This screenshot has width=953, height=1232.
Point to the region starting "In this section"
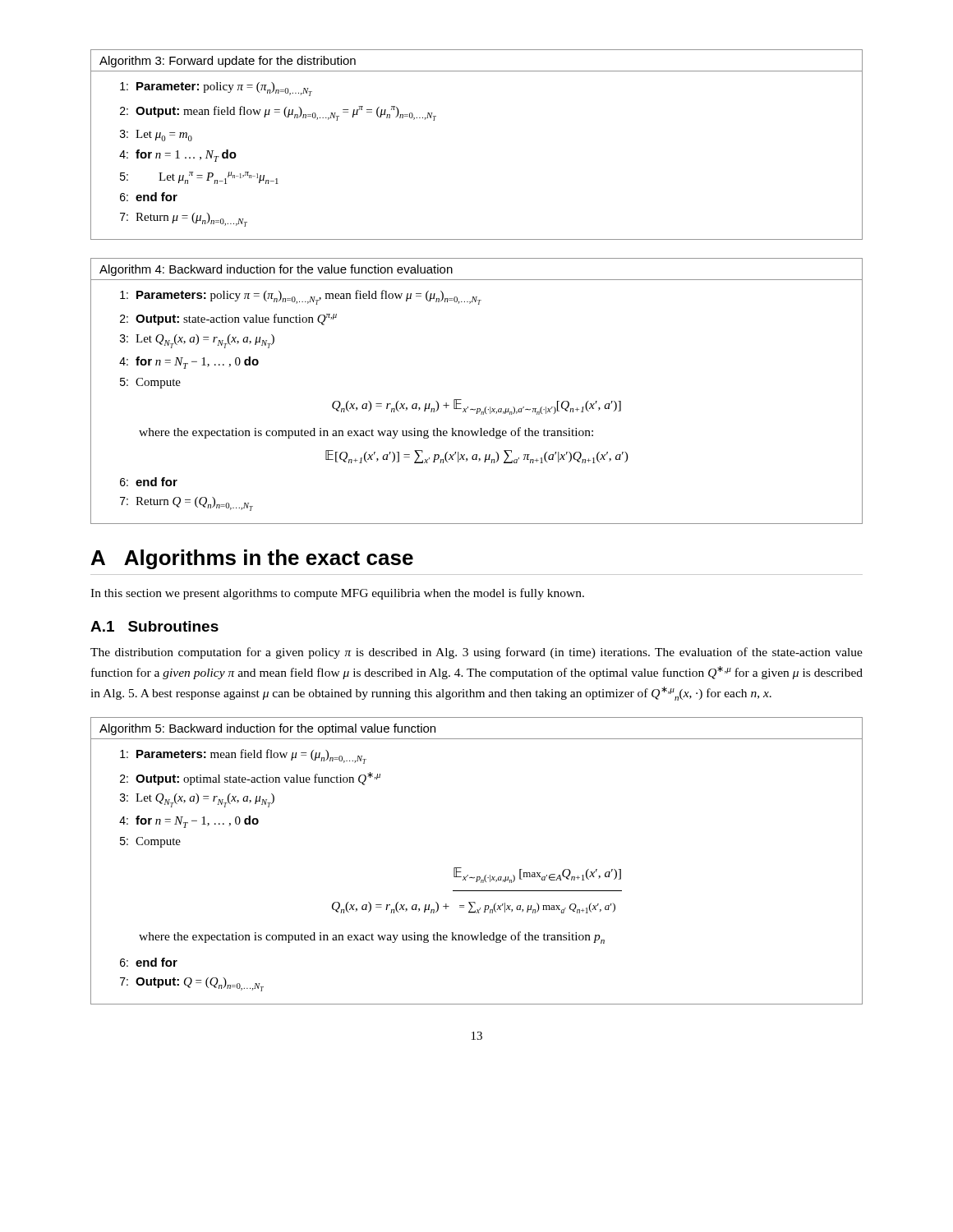tap(338, 593)
